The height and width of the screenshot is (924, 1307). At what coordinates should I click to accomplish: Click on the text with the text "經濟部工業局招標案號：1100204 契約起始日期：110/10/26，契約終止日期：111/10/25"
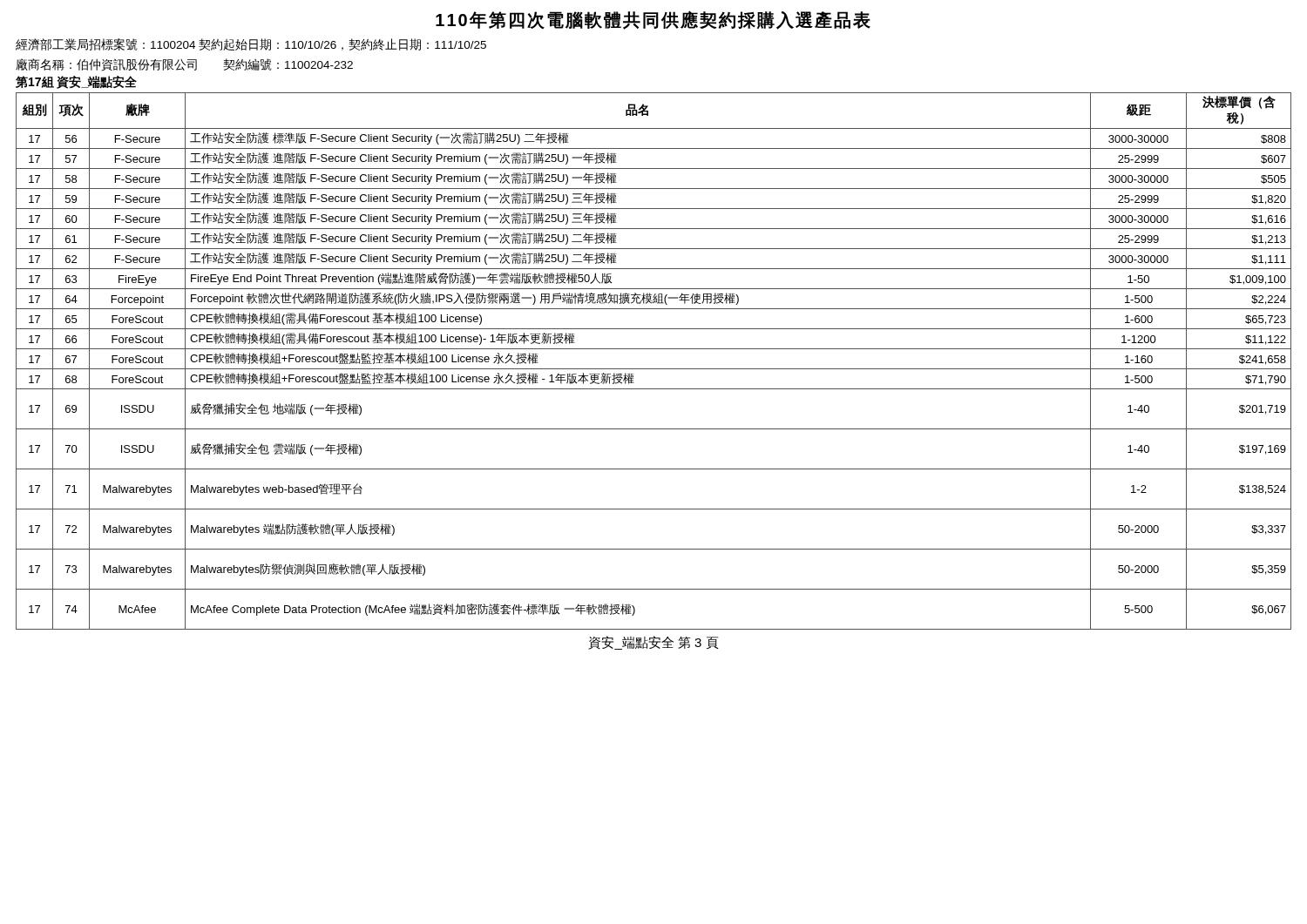[x=251, y=45]
